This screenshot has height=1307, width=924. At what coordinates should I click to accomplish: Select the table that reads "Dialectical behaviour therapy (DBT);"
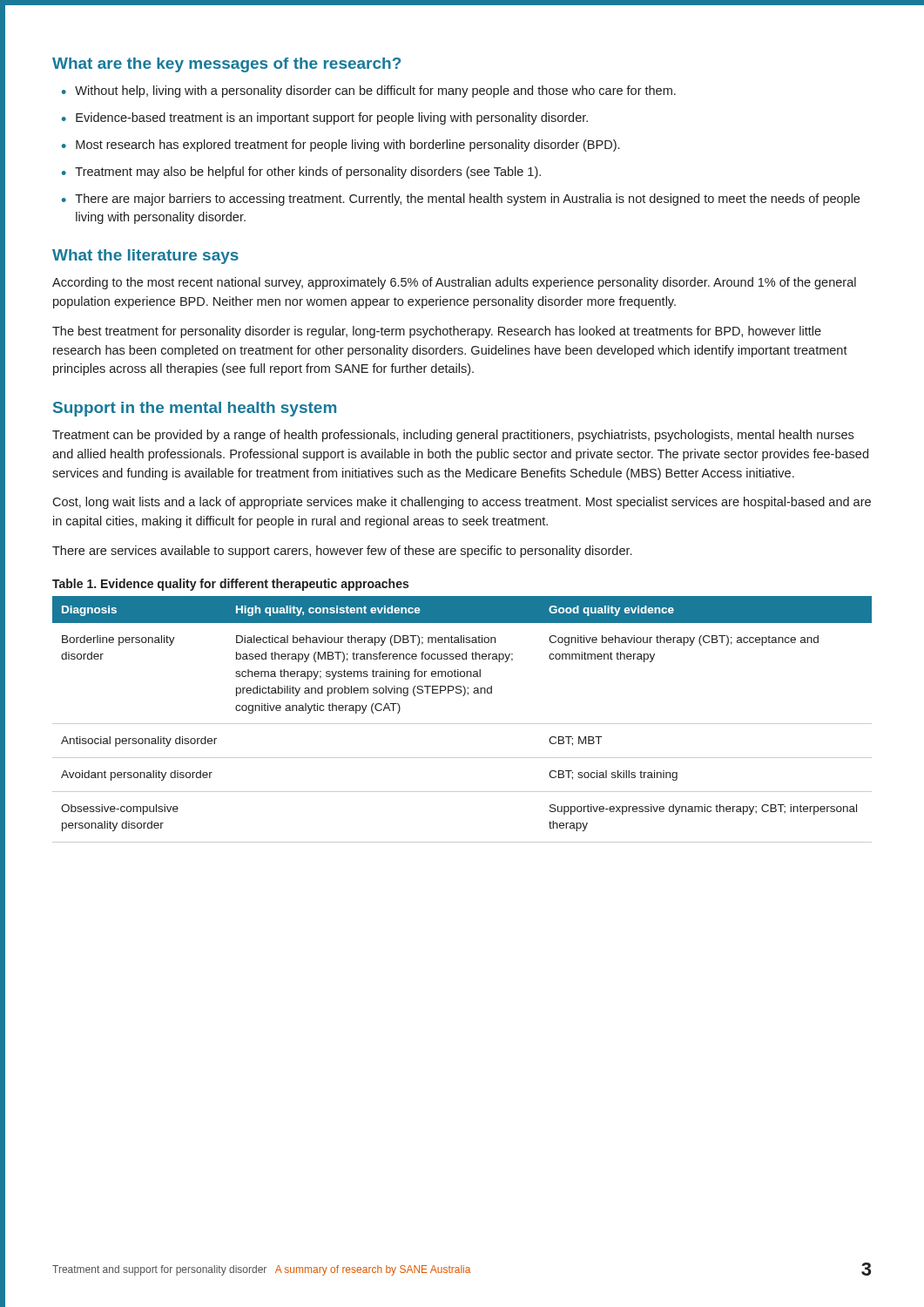462,719
